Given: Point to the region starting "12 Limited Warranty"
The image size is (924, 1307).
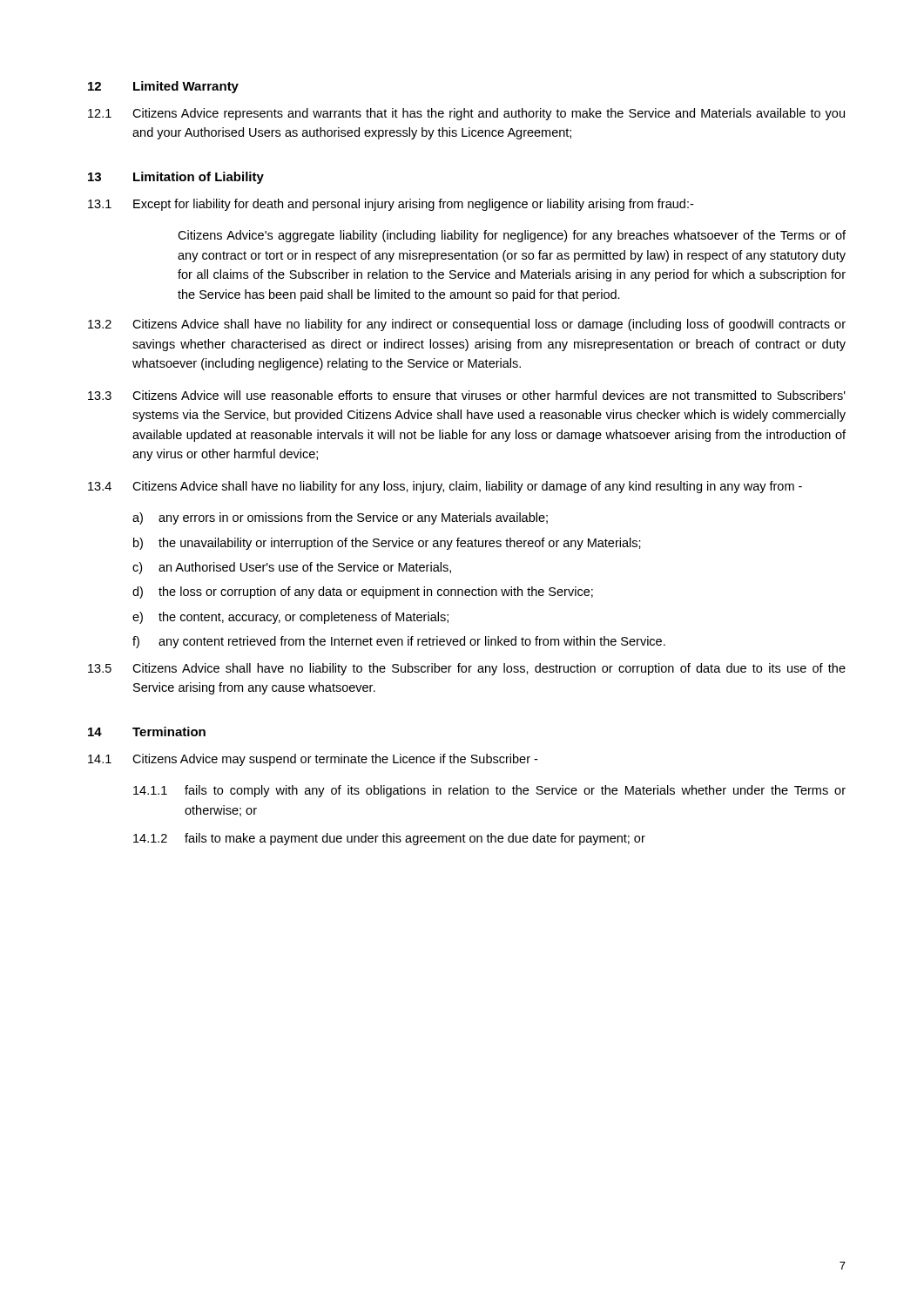Looking at the screenshot, I should [163, 86].
